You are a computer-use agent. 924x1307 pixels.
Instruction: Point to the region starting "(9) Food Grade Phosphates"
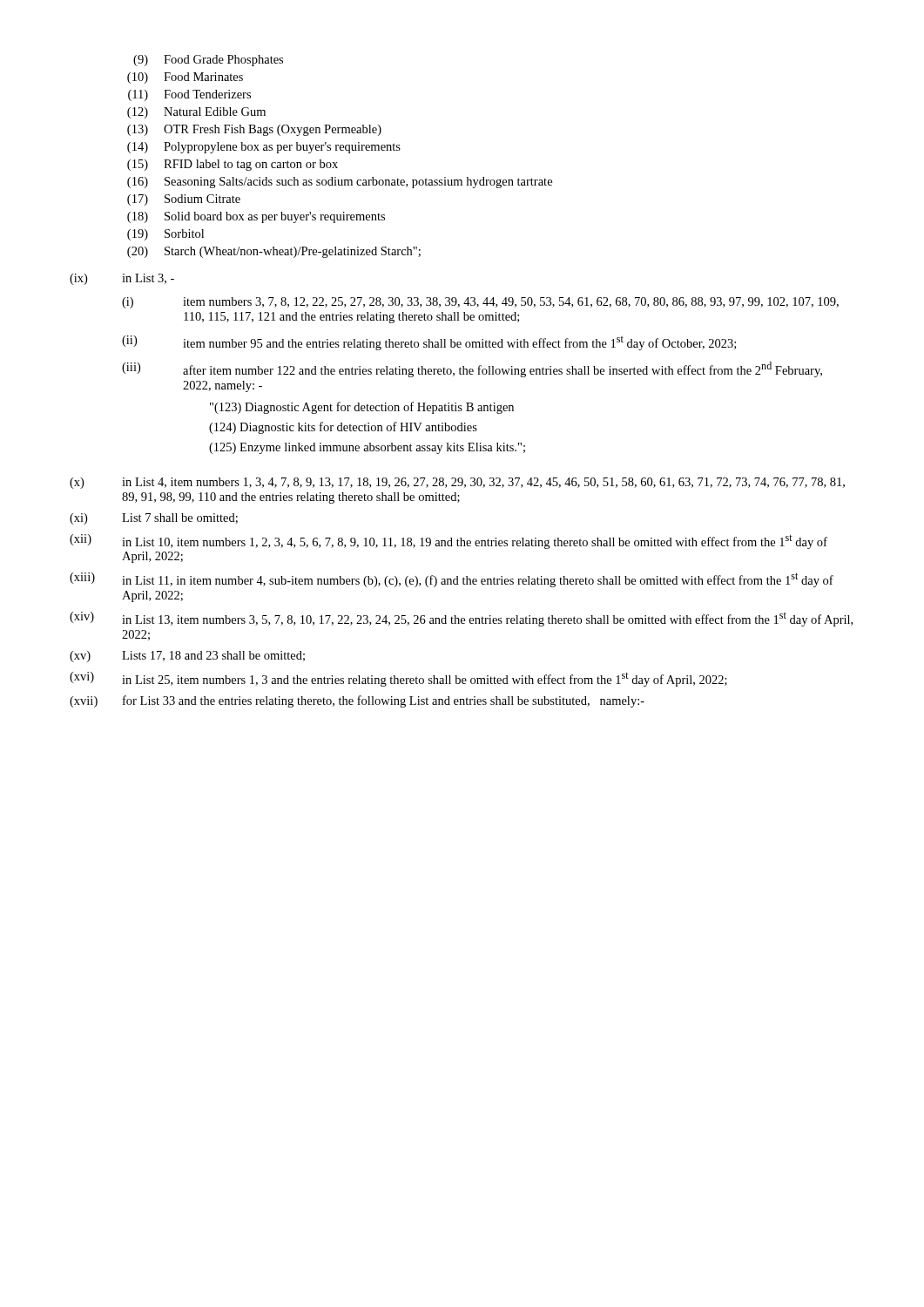[208, 61]
